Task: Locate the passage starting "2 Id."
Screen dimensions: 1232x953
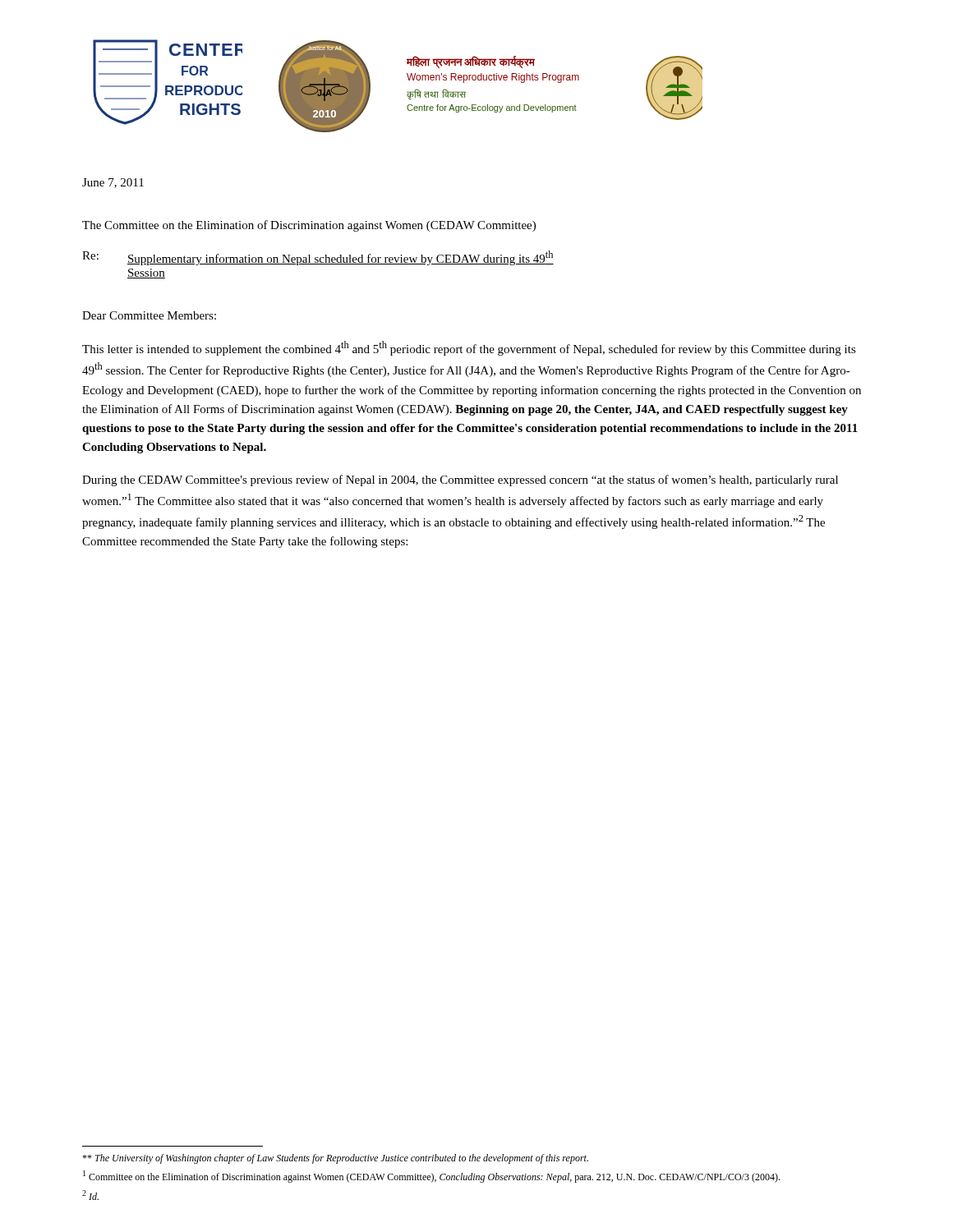Action: point(91,1196)
